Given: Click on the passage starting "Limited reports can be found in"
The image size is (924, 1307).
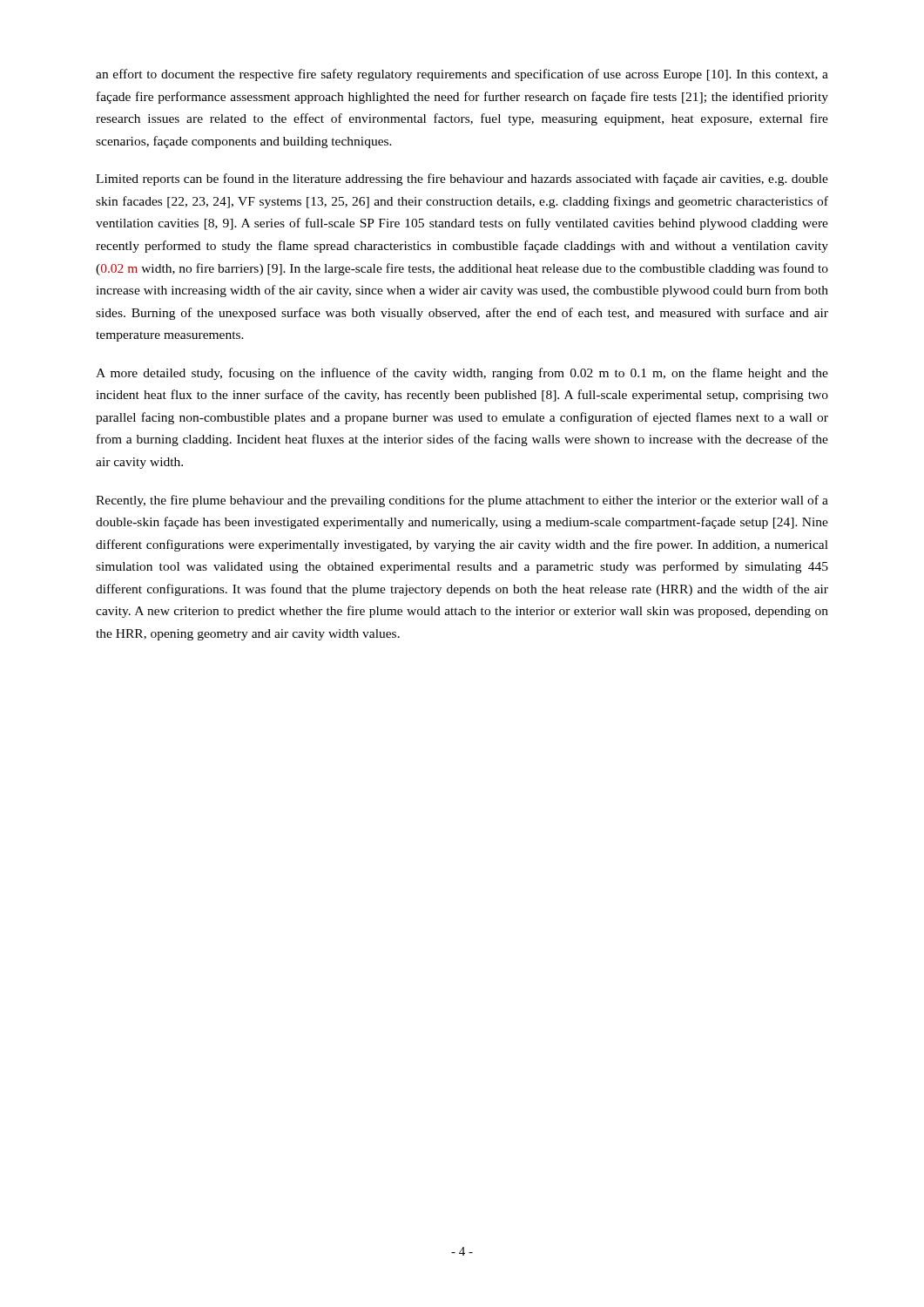Looking at the screenshot, I should (462, 256).
